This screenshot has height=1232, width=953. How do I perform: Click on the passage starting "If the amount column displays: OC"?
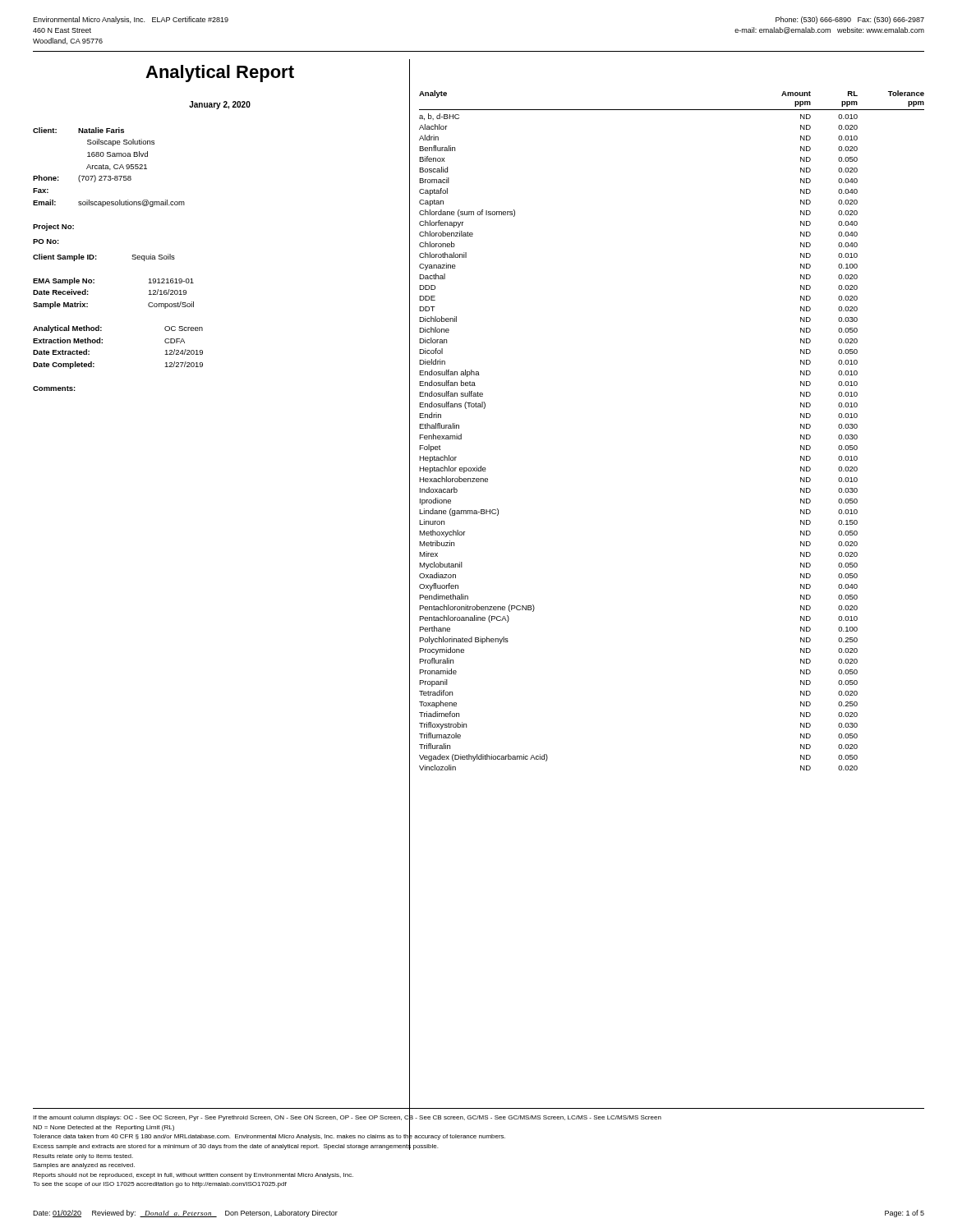pos(347,1151)
